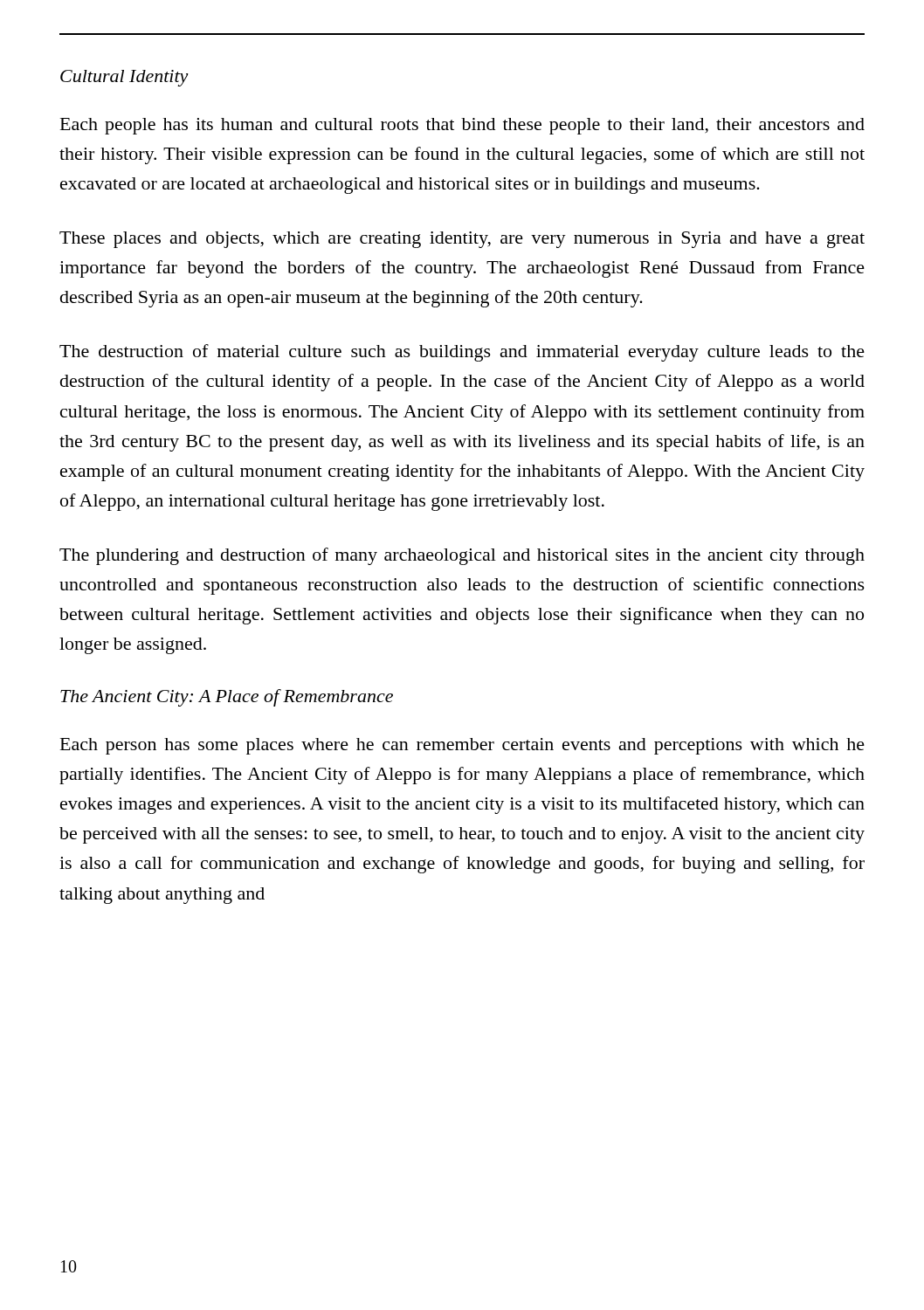Find the section header that says "The Ancient City:"
924x1310 pixels.
click(226, 696)
